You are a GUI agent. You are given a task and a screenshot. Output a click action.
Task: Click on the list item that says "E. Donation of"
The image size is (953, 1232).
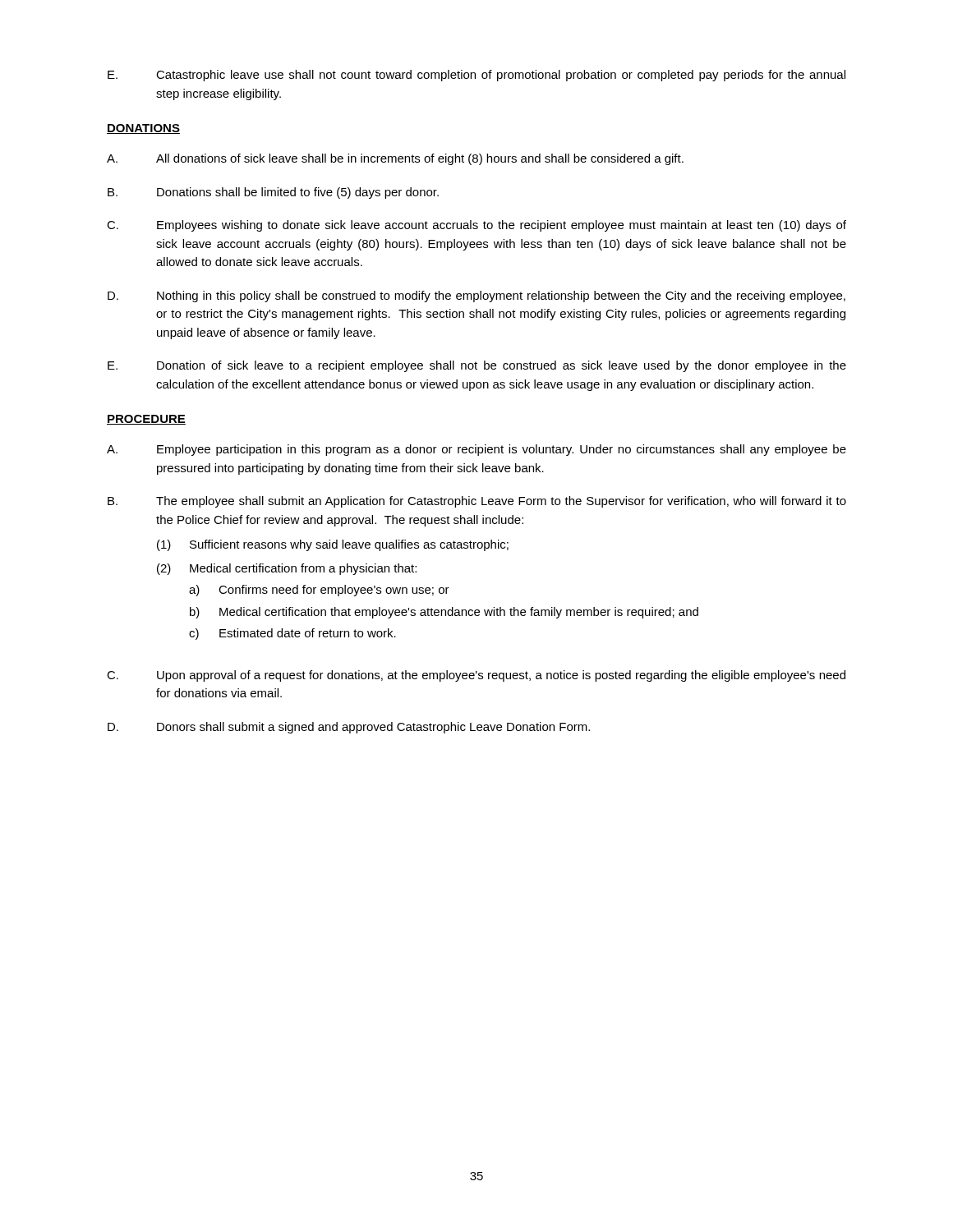tap(476, 375)
